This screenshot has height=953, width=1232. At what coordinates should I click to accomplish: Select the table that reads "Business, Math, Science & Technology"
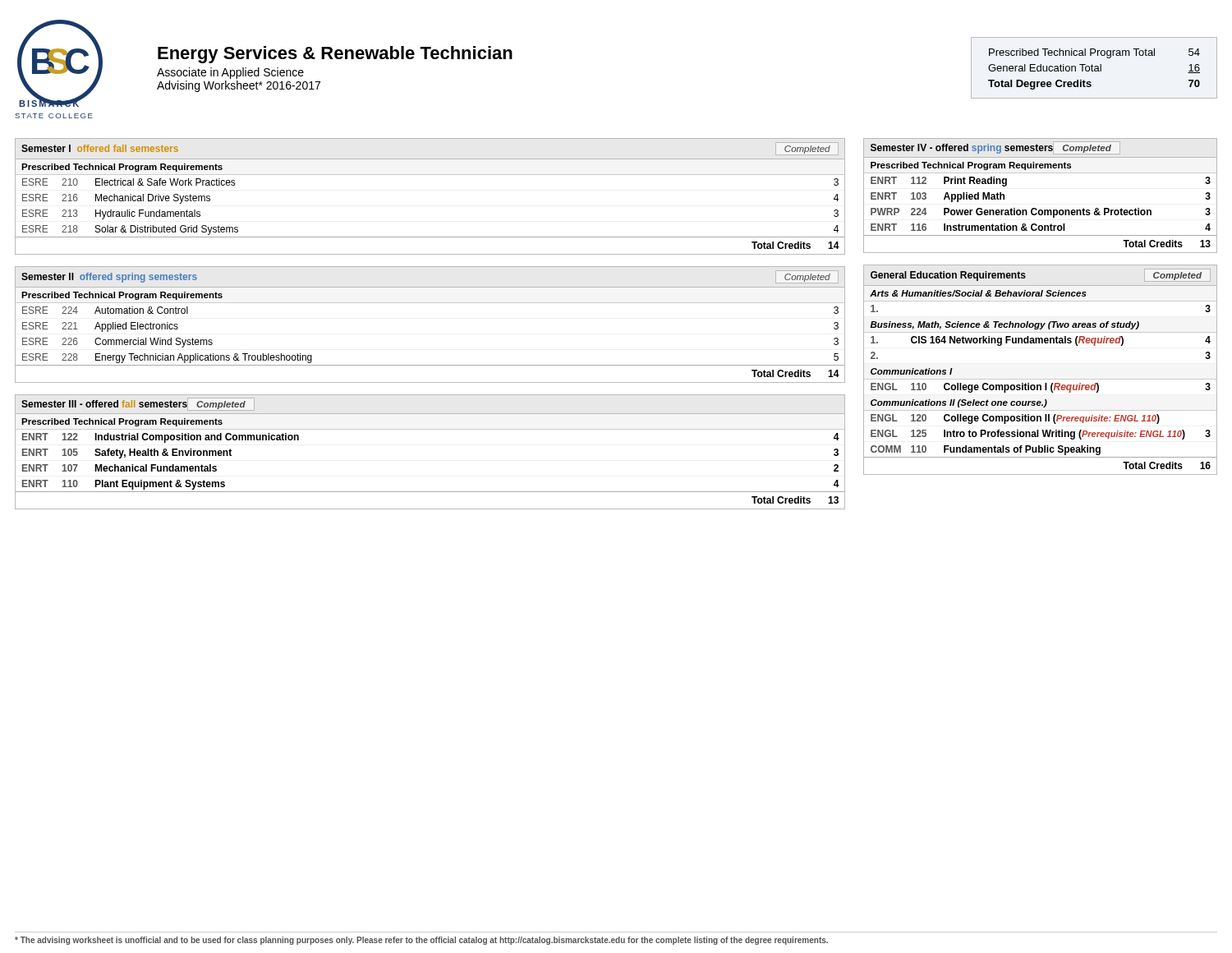[x=1040, y=380]
